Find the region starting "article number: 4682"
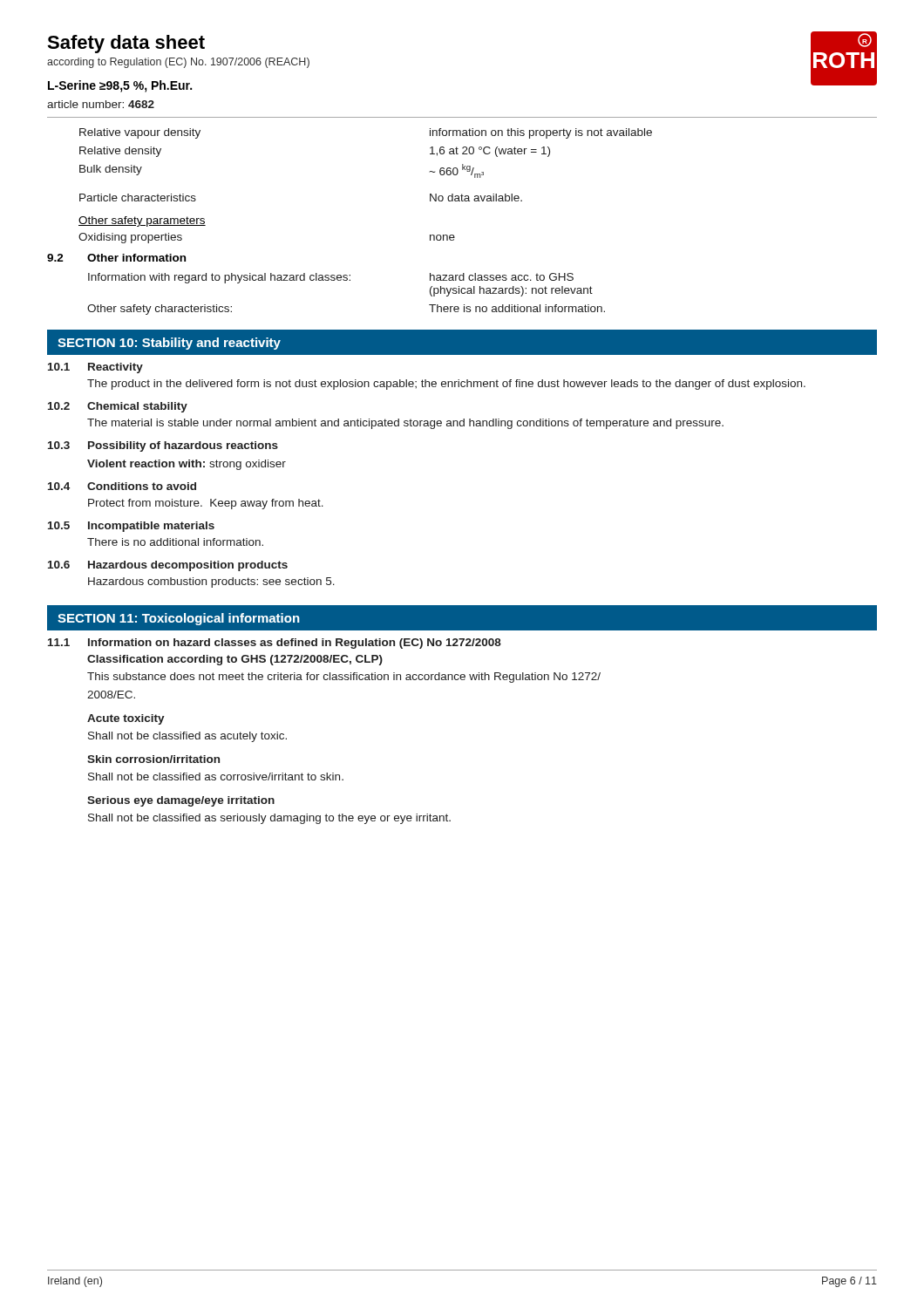This screenshot has height=1308, width=924. coord(101,105)
